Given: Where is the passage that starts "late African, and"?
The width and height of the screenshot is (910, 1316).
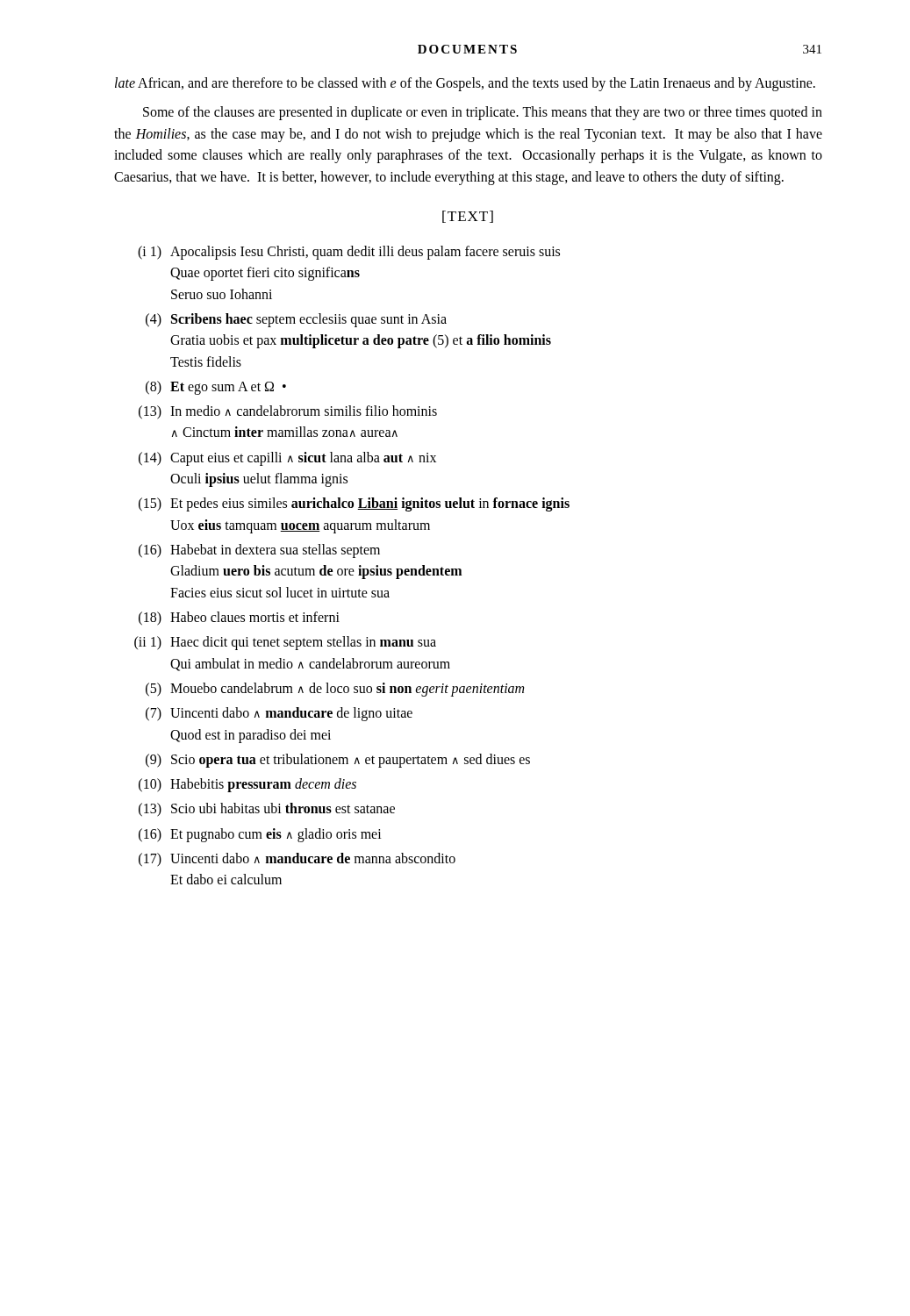Looking at the screenshot, I should point(468,131).
